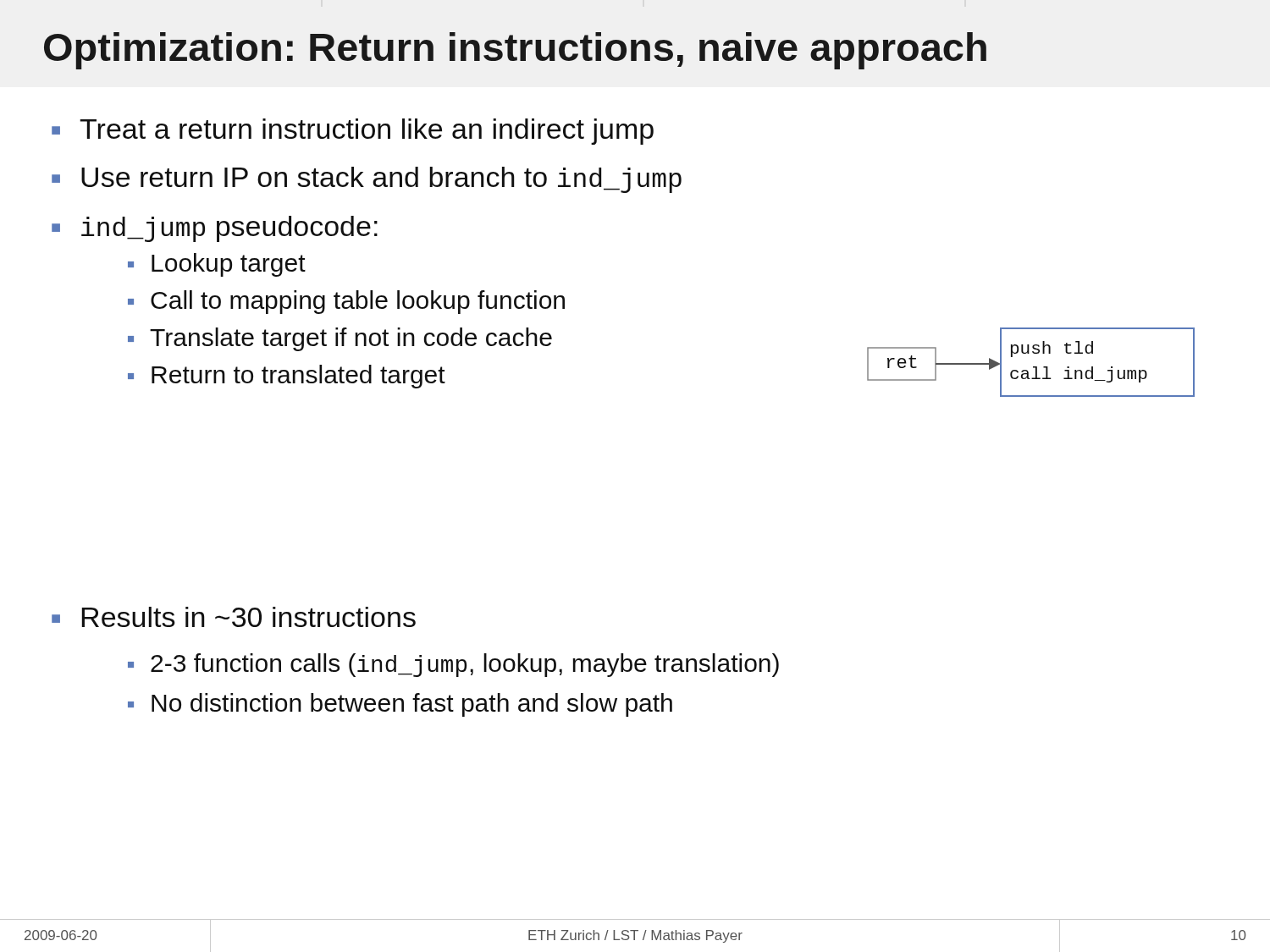Find the element starting "■ Use return IP on"
This screenshot has width=1270, height=952.
click(367, 178)
